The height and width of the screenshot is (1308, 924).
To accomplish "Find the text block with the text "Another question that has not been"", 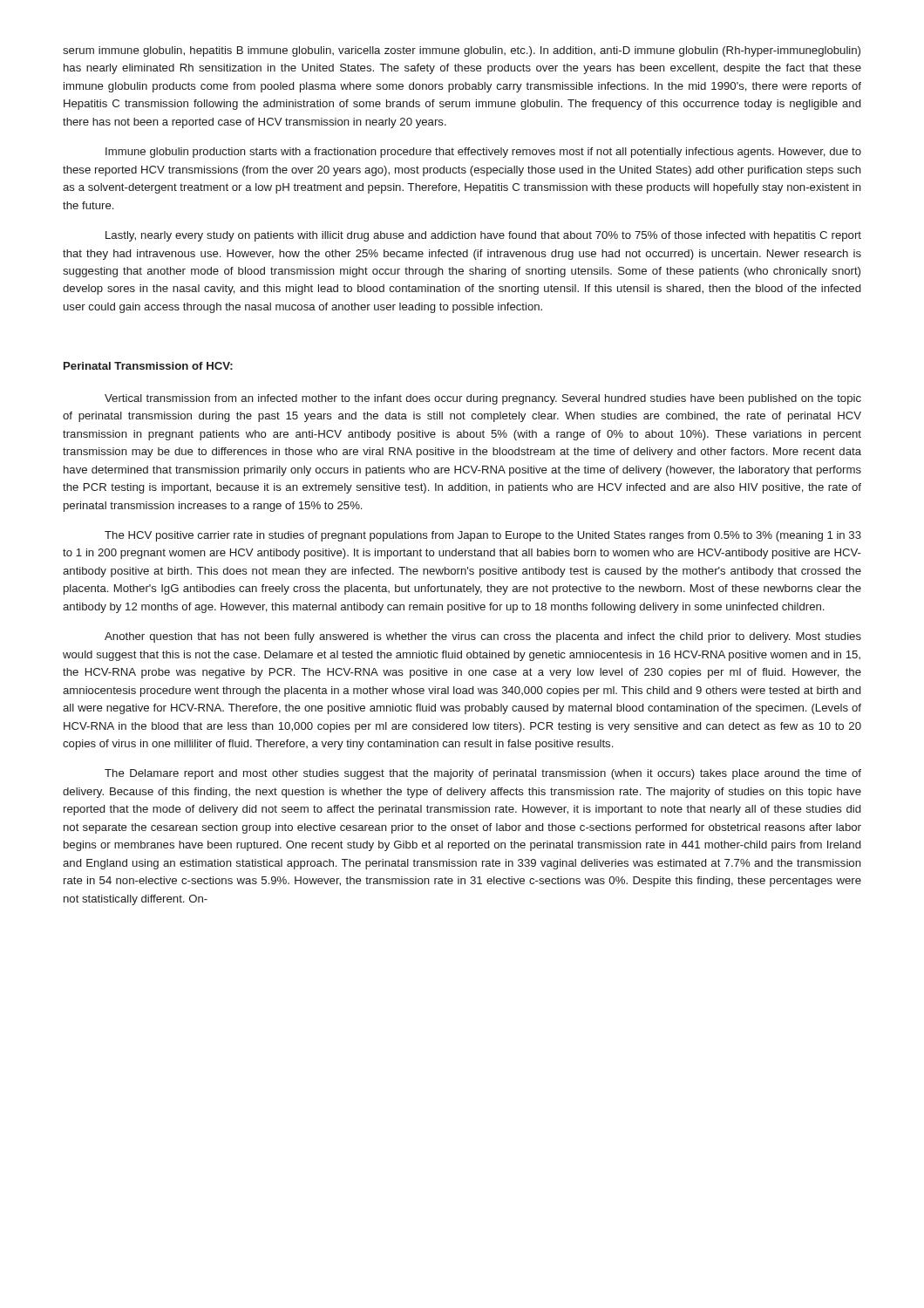I will point(462,690).
